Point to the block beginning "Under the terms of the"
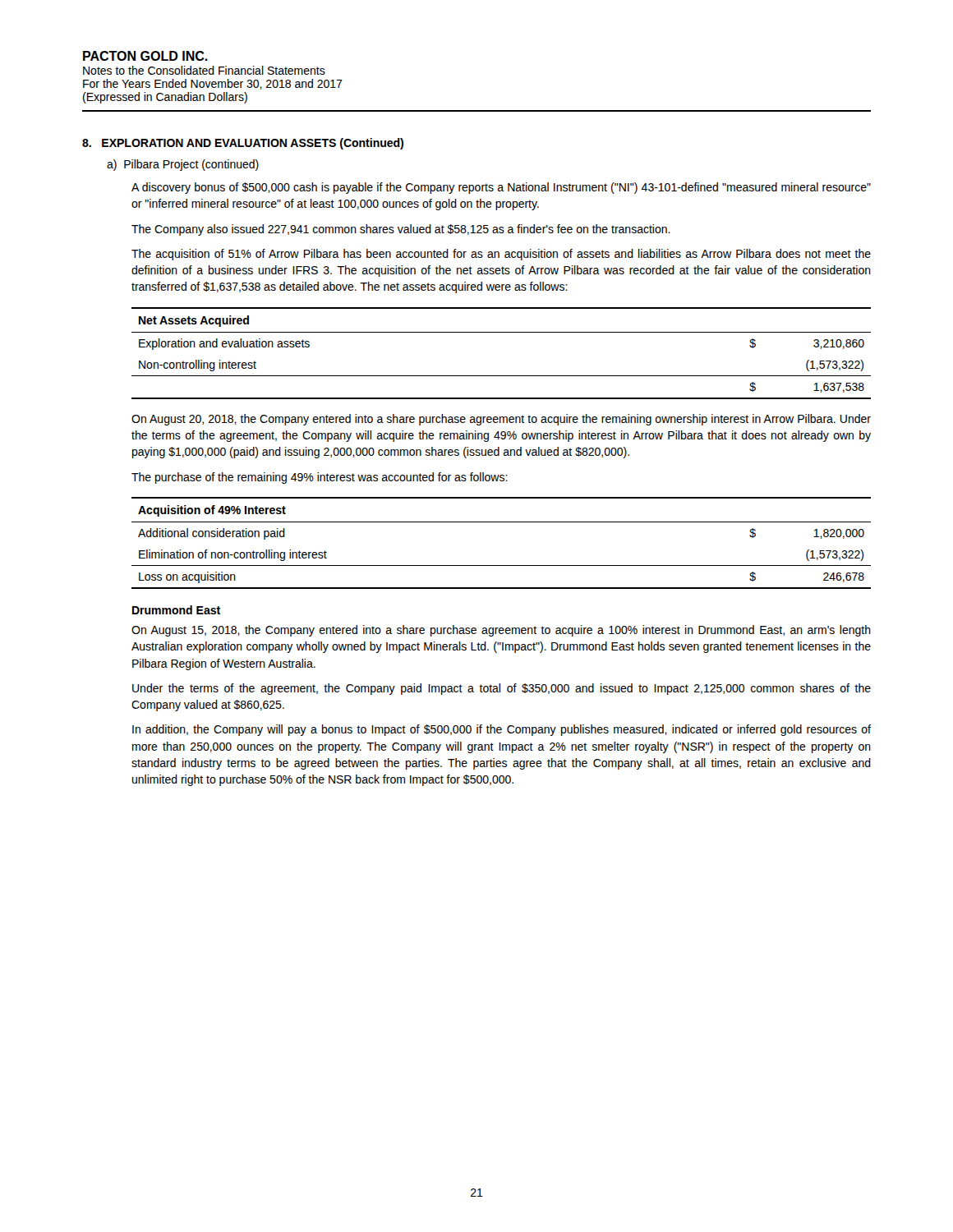 click(501, 696)
